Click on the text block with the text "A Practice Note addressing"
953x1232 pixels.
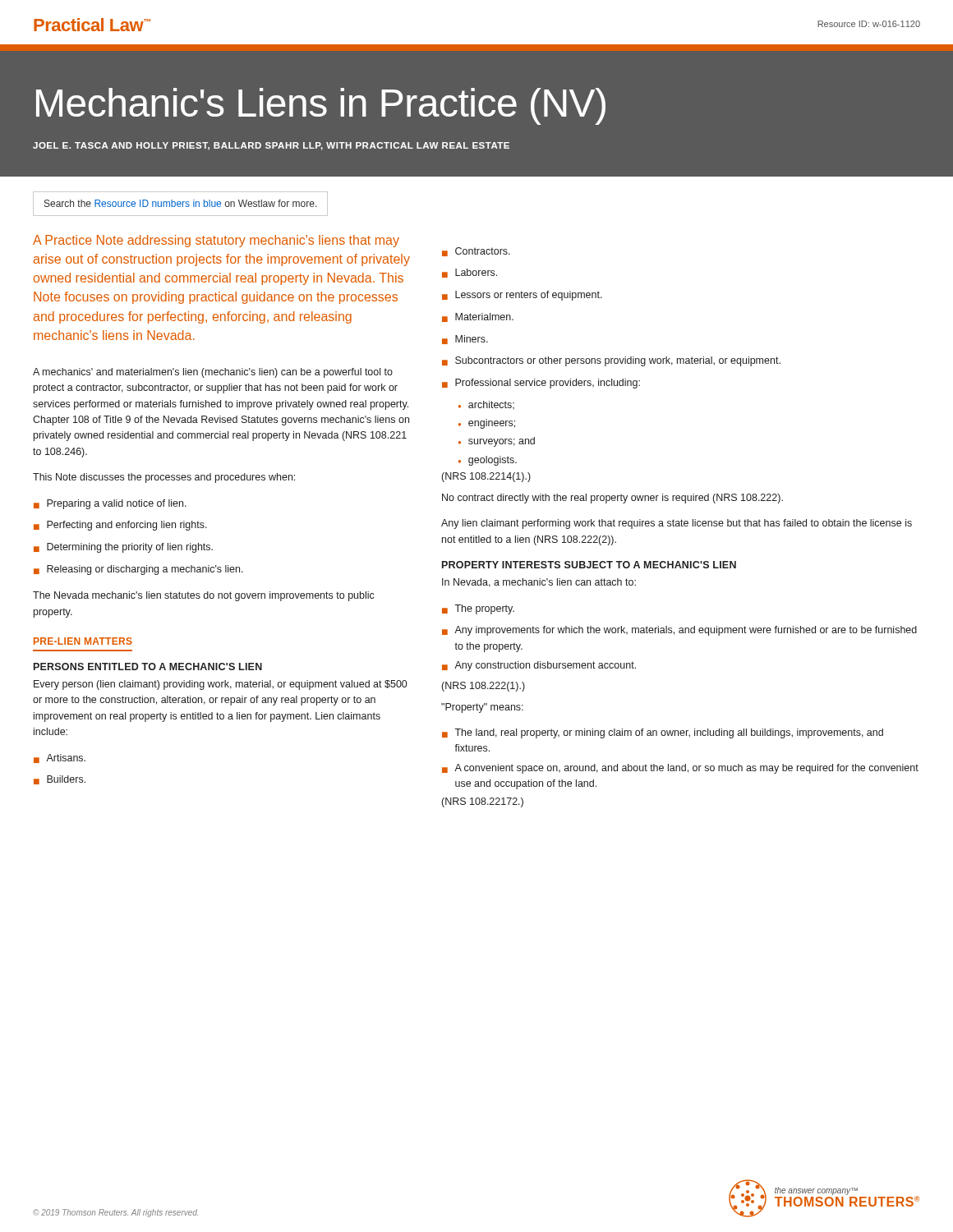click(x=221, y=288)
